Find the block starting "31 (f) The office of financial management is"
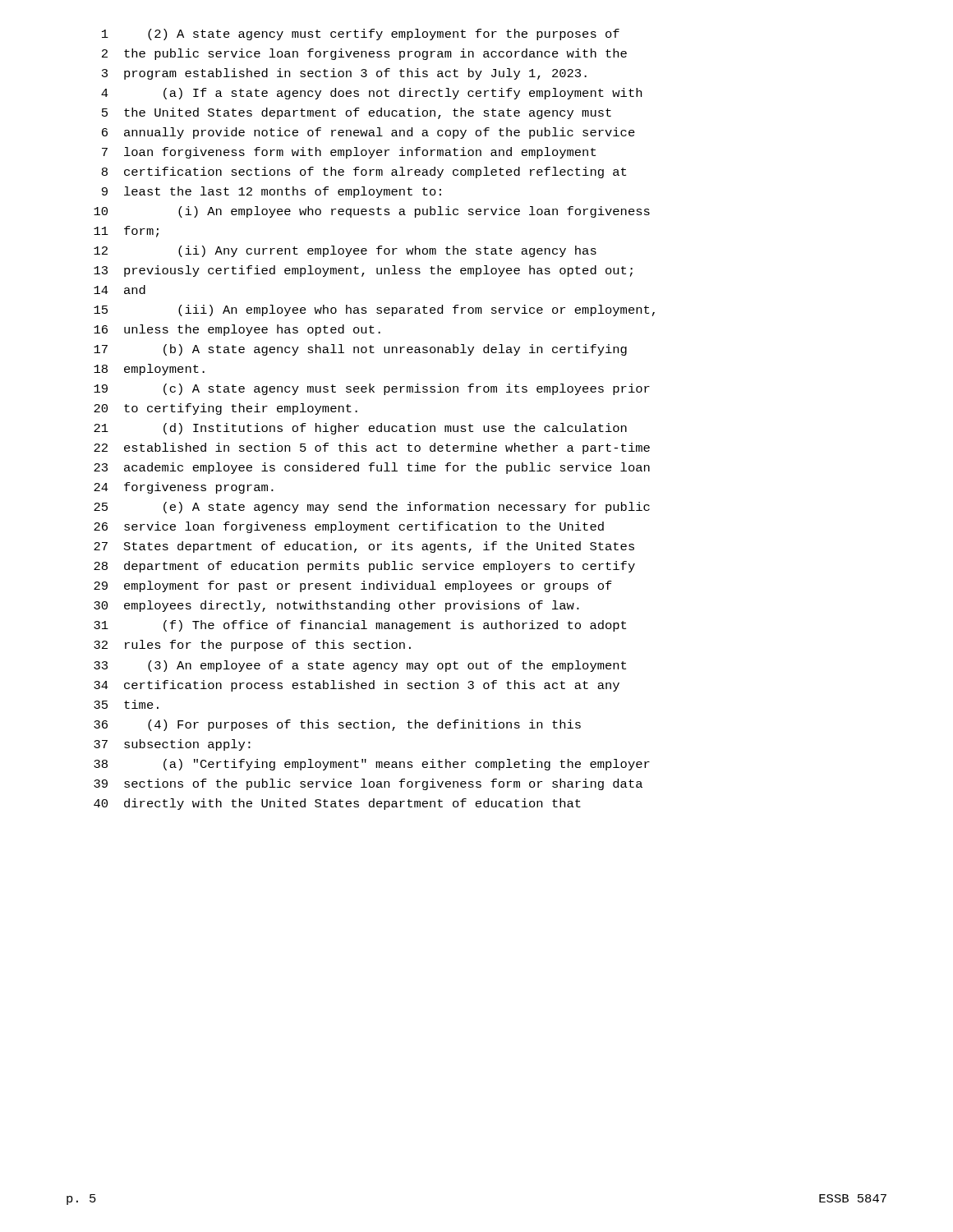This screenshot has width=953, height=1232. click(476, 626)
